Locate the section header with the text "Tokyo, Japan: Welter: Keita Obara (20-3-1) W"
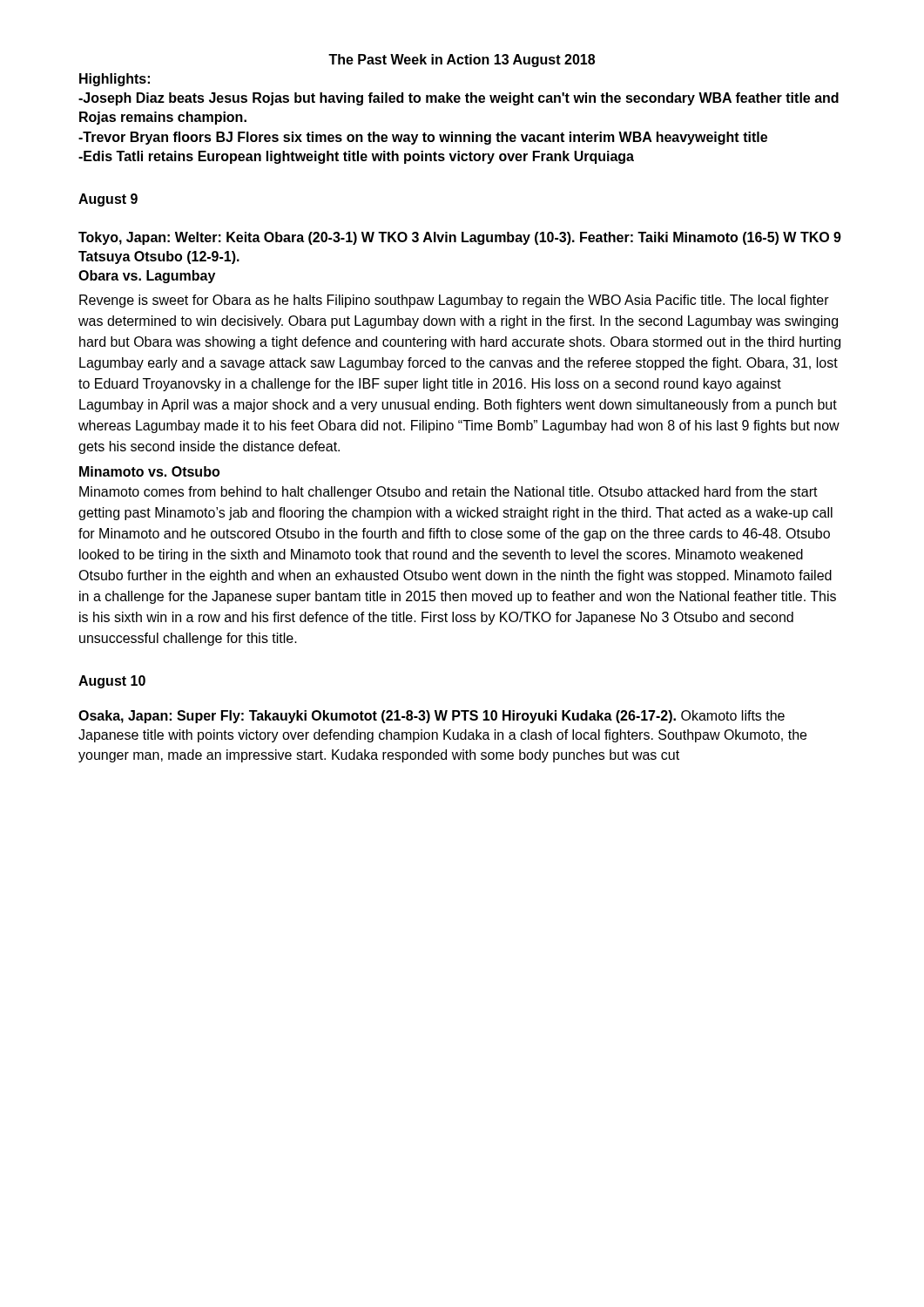Viewport: 924px width, 1307px height. pyautogui.click(x=460, y=238)
